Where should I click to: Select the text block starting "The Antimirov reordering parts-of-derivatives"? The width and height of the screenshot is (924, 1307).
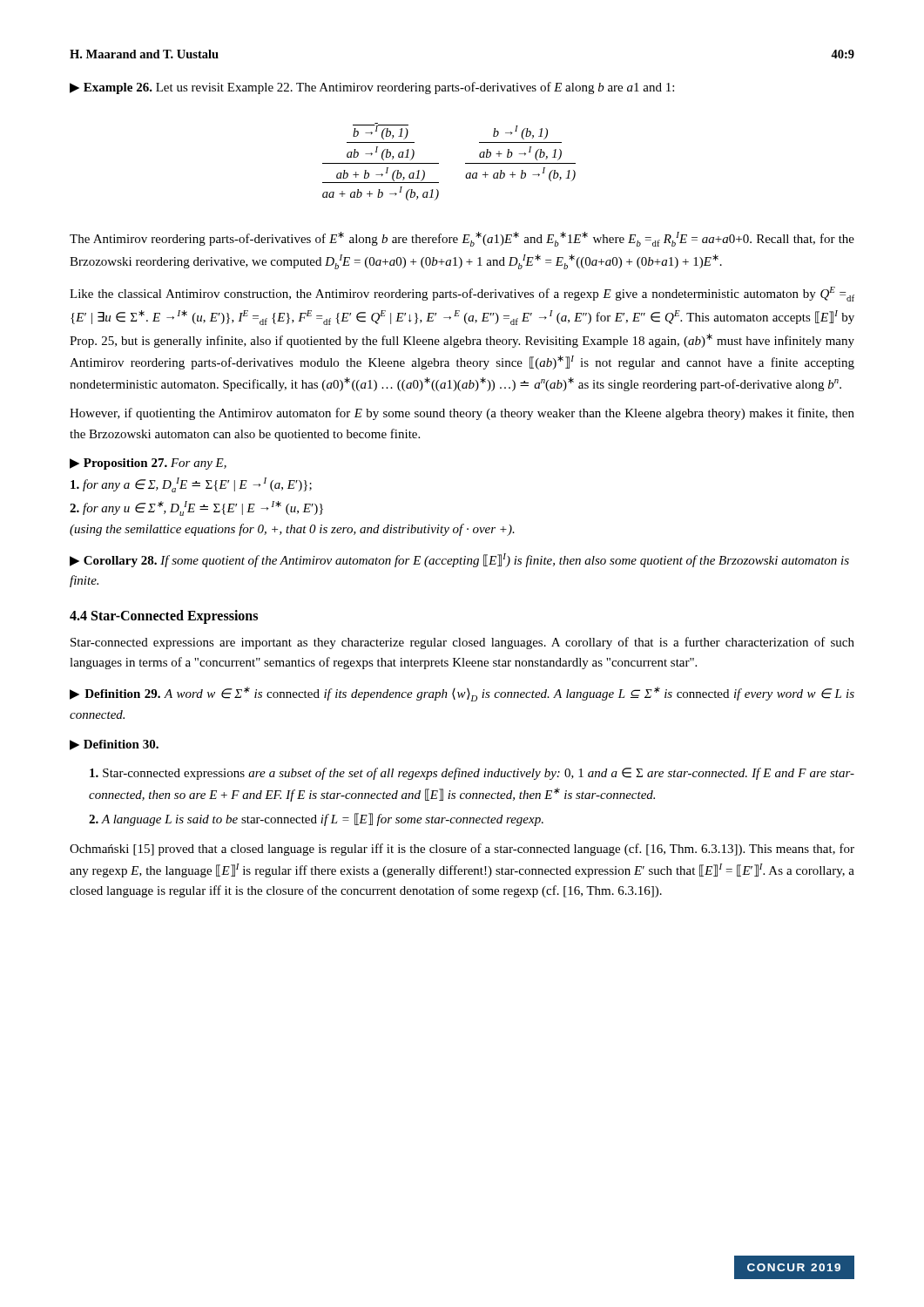462,250
